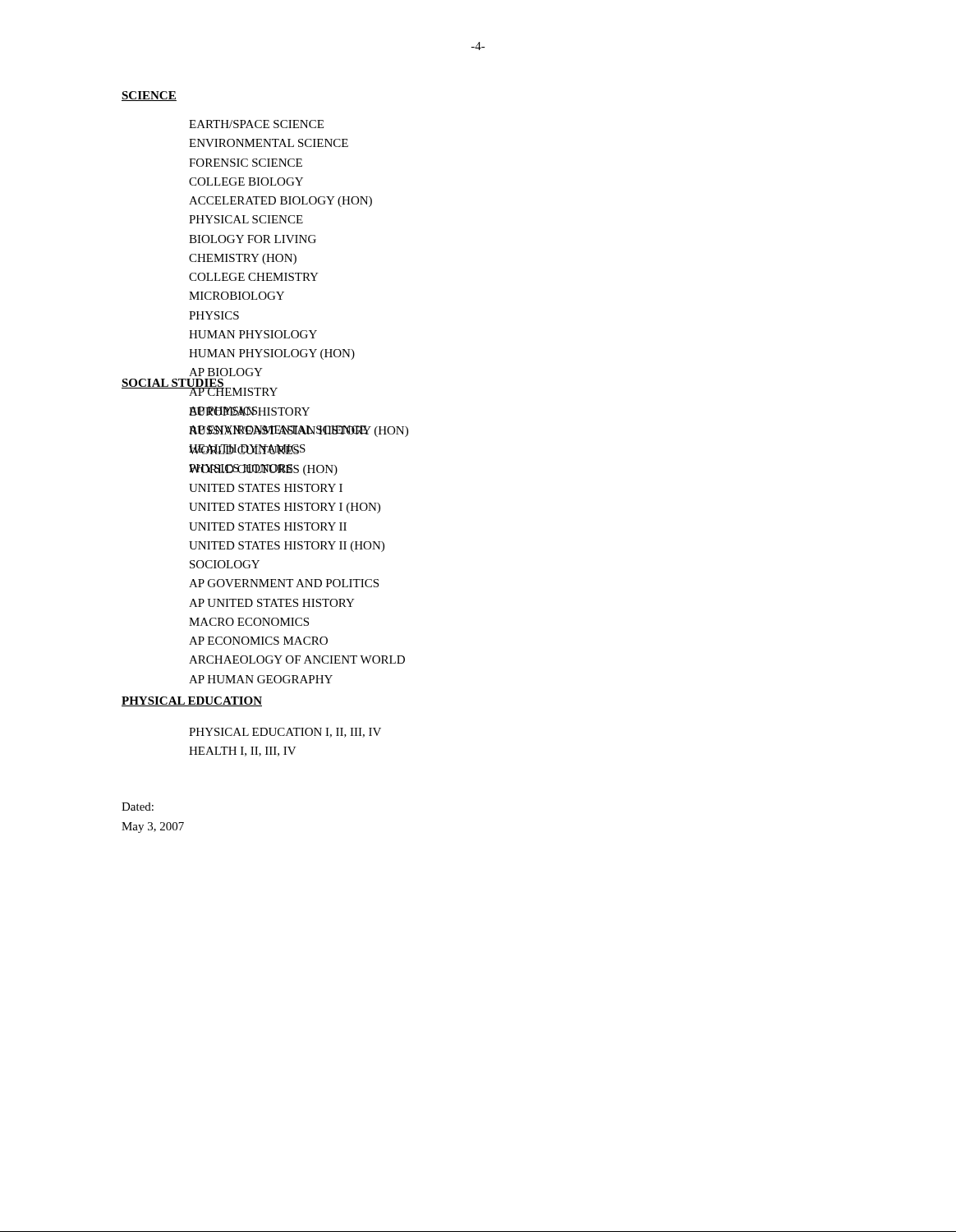Locate the text "HEALTH DYNAMICS"
956x1232 pixels.
click(x=247, y=449)
